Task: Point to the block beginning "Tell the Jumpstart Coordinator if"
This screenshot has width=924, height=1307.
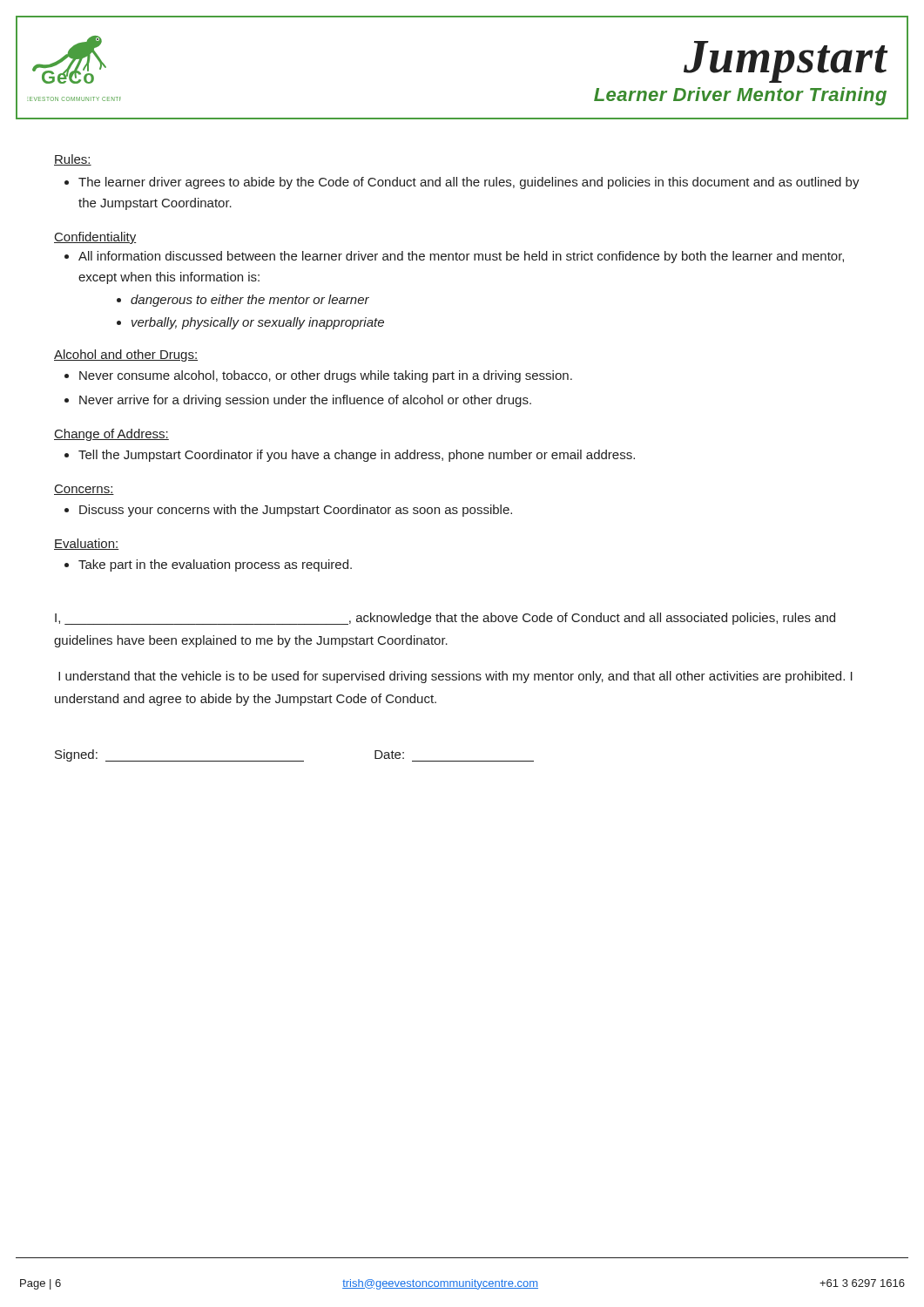Action: click(357, 454)
